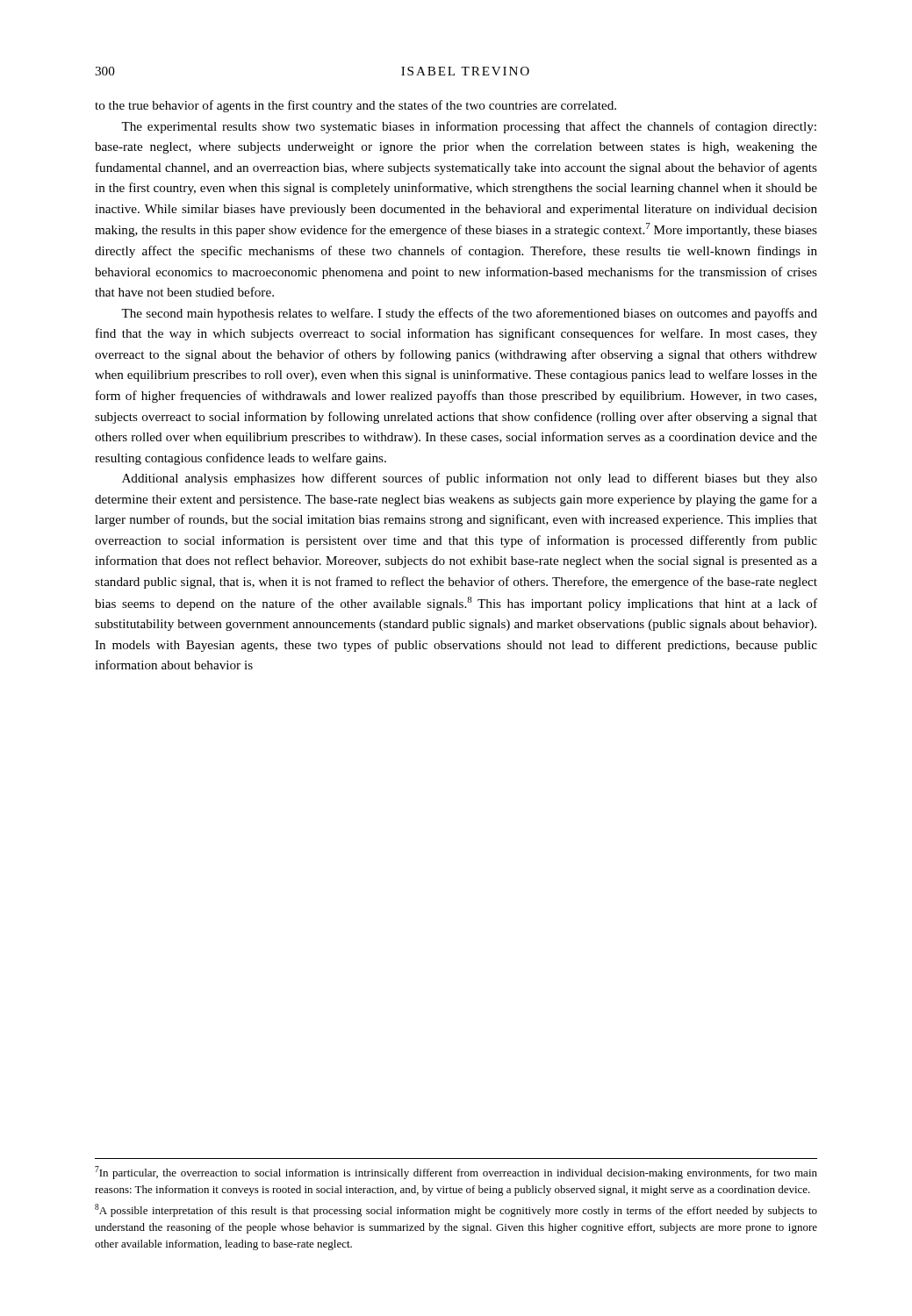Click on the element starting "7In particular, the overreaction"
This screenshot has width=912, height=1316.
point(456,1209)
